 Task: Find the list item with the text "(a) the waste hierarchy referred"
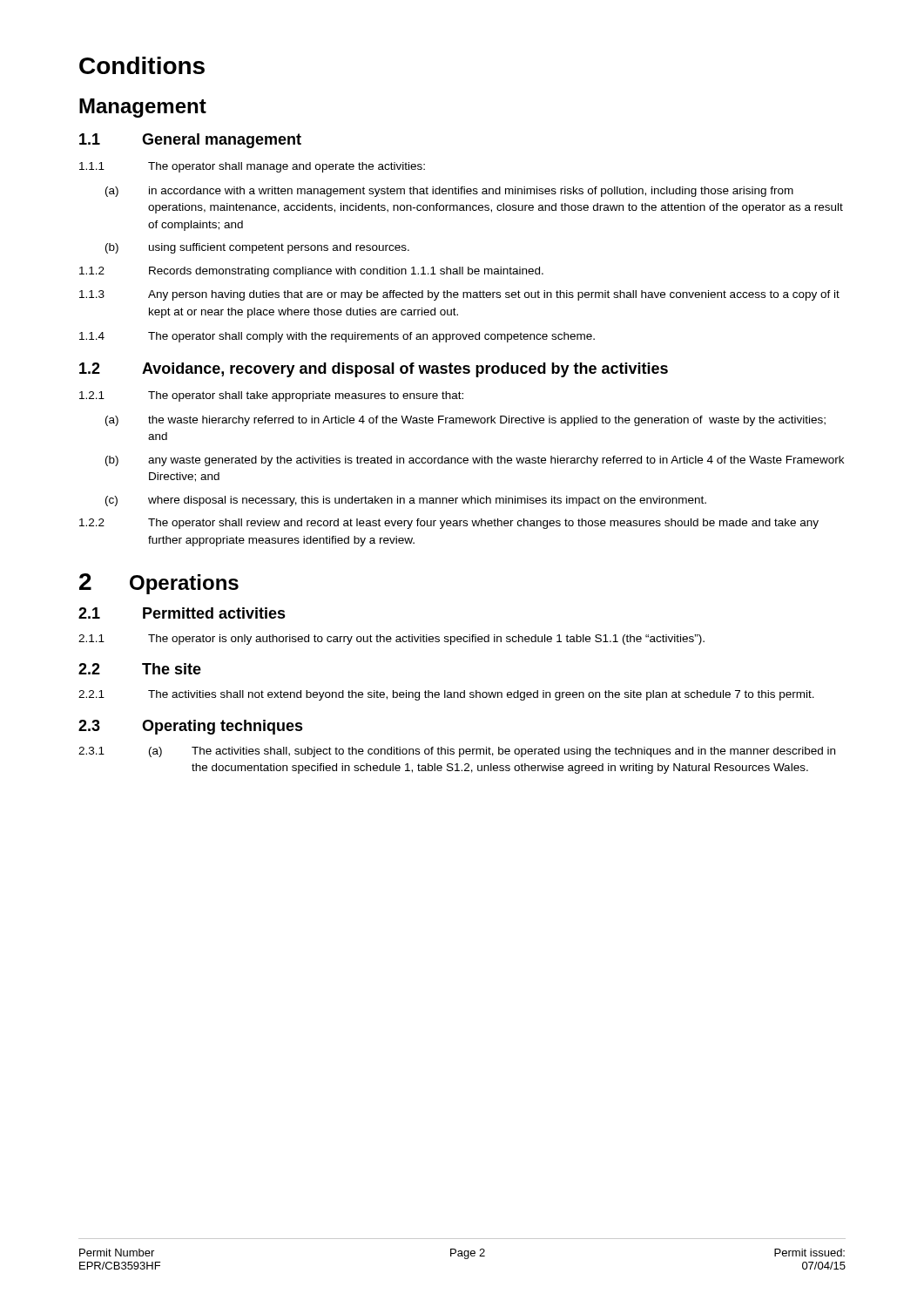click(x=462, y=428)
